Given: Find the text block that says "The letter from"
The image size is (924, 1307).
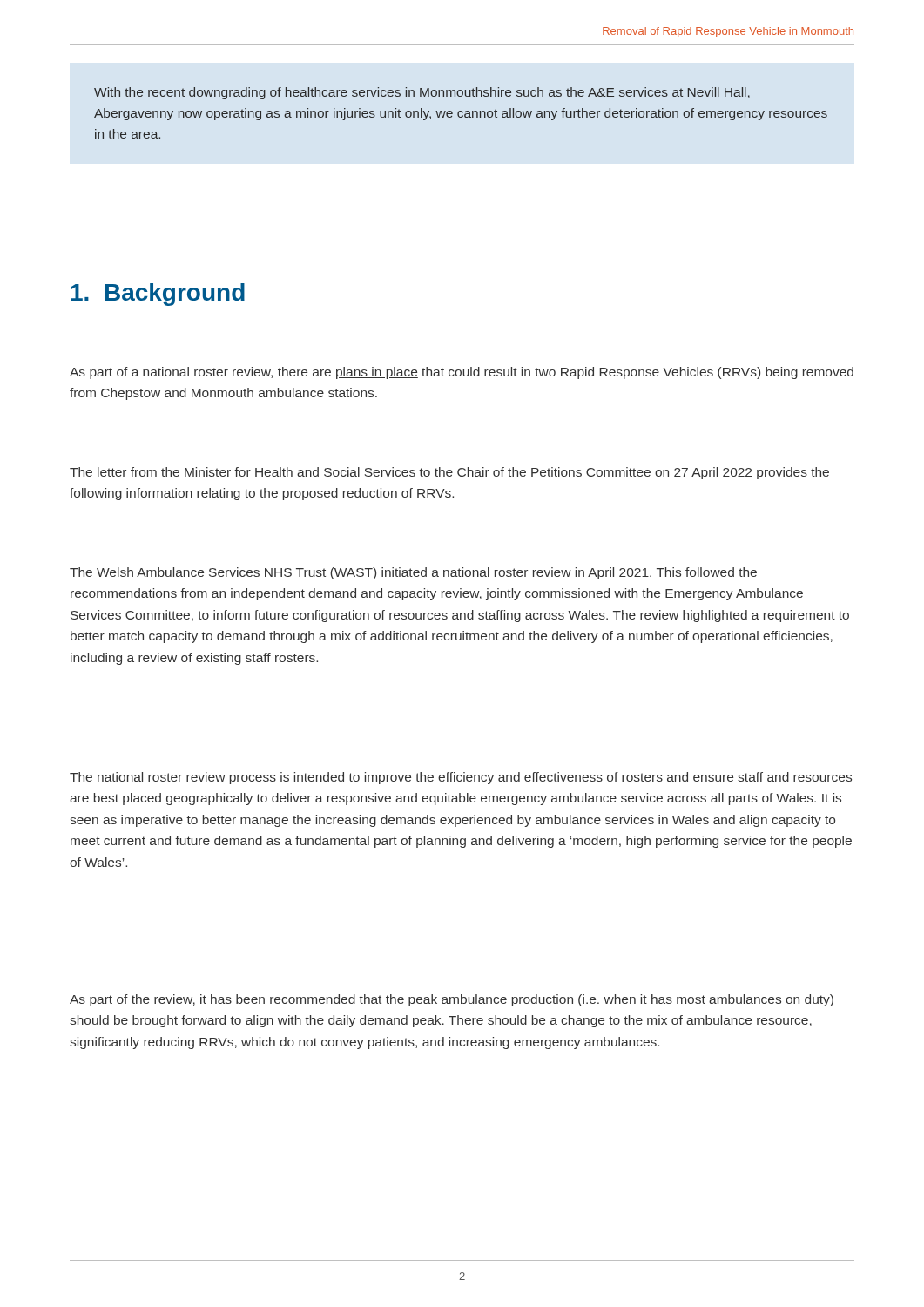Looking at the screenshot, I should (x=462, y=483).
